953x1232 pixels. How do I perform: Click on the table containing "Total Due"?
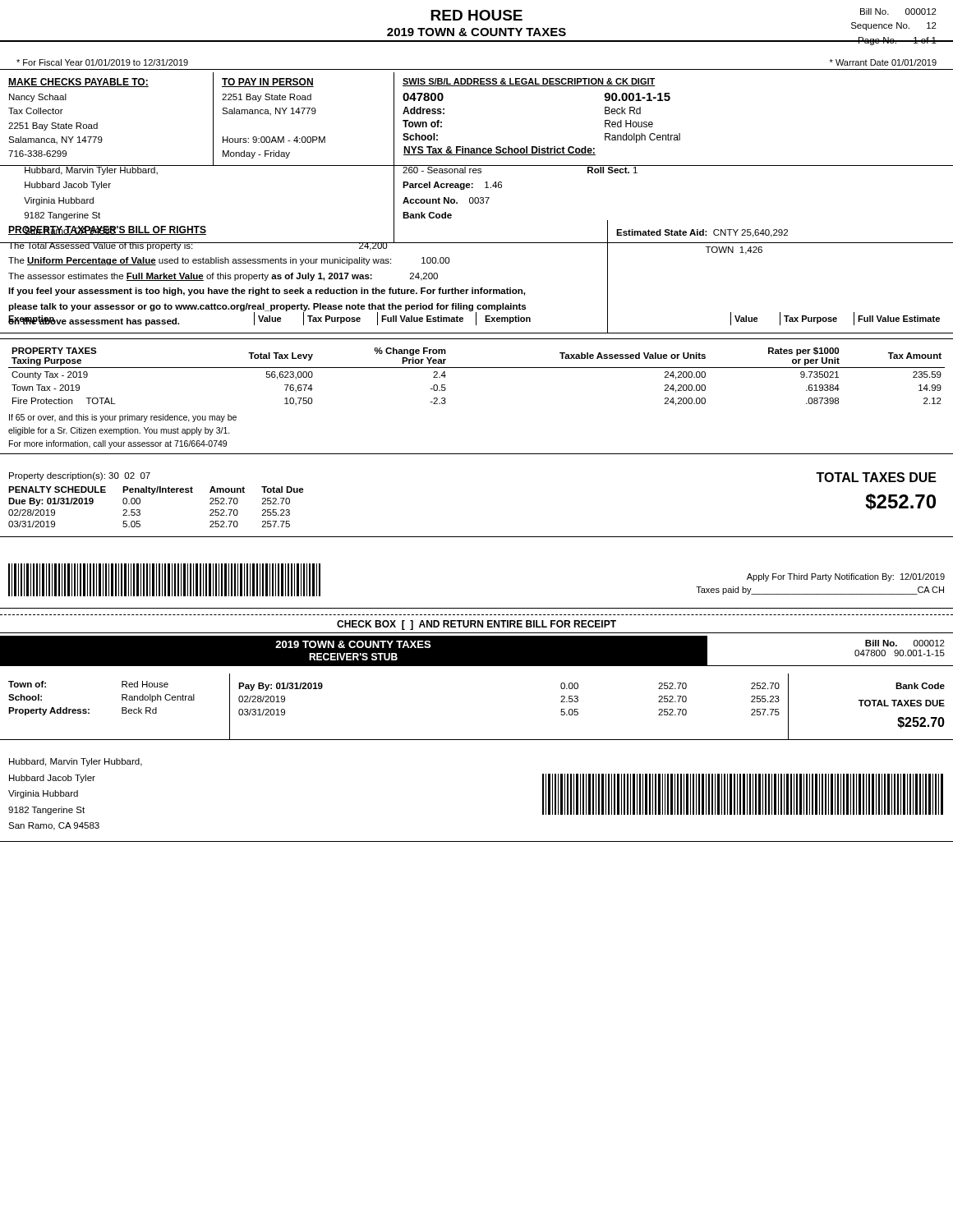[412, 507]
